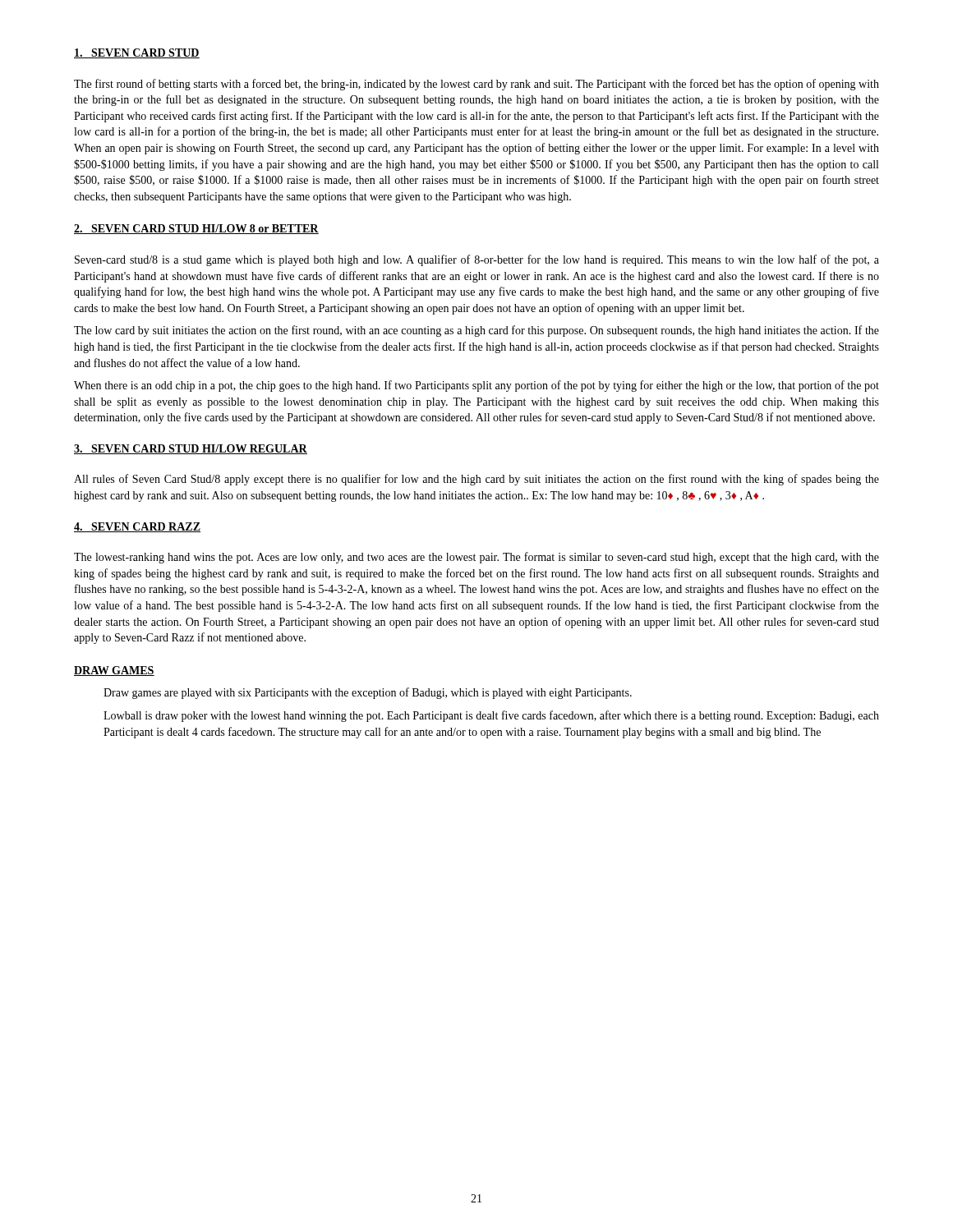The width and height of the screenshot is (953, 1232).
Task: Find the text block that reads "Seven-card stud/8 is a stud game which is"
Action: 476,339
